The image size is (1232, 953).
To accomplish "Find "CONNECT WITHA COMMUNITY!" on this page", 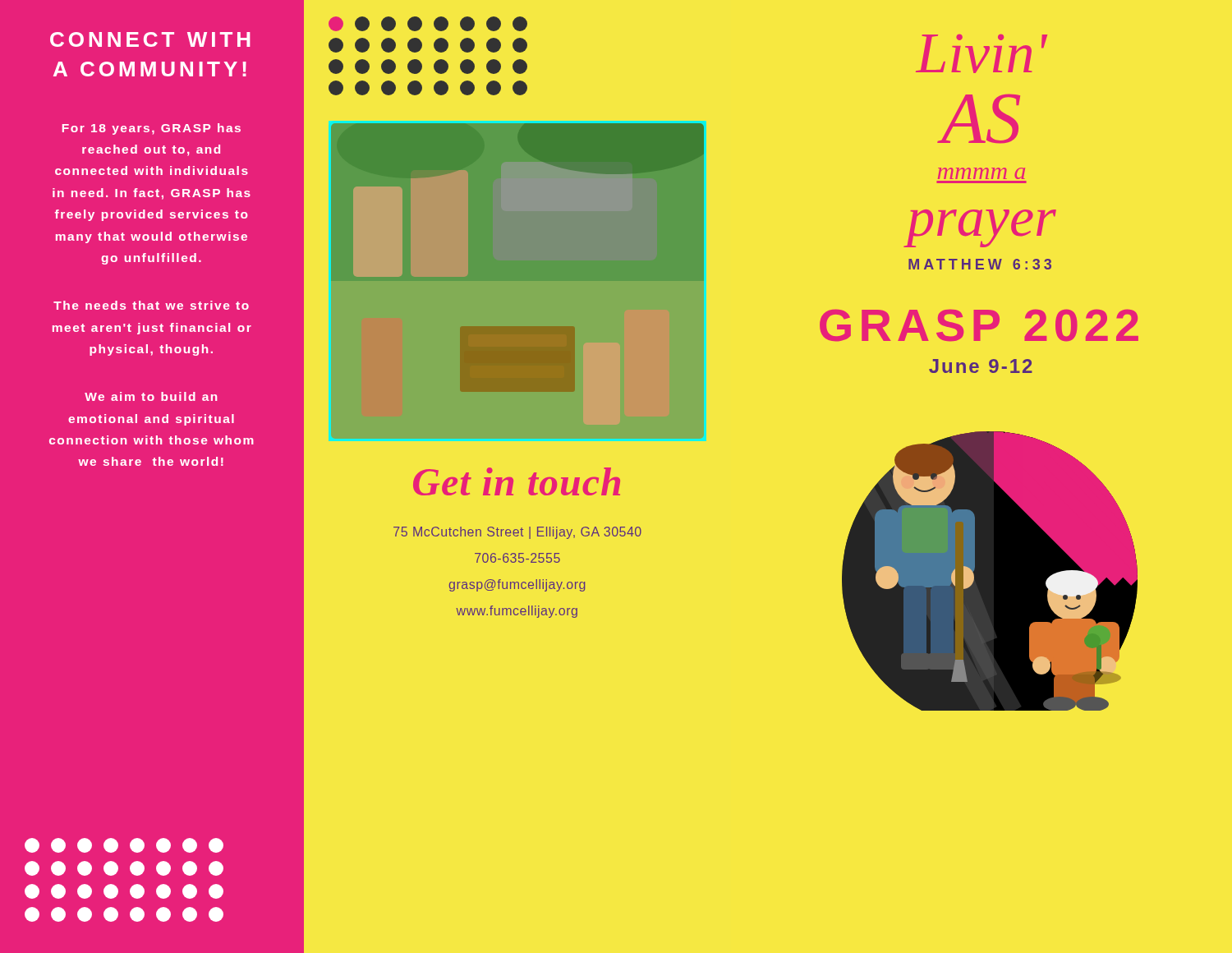I will 152,55.
